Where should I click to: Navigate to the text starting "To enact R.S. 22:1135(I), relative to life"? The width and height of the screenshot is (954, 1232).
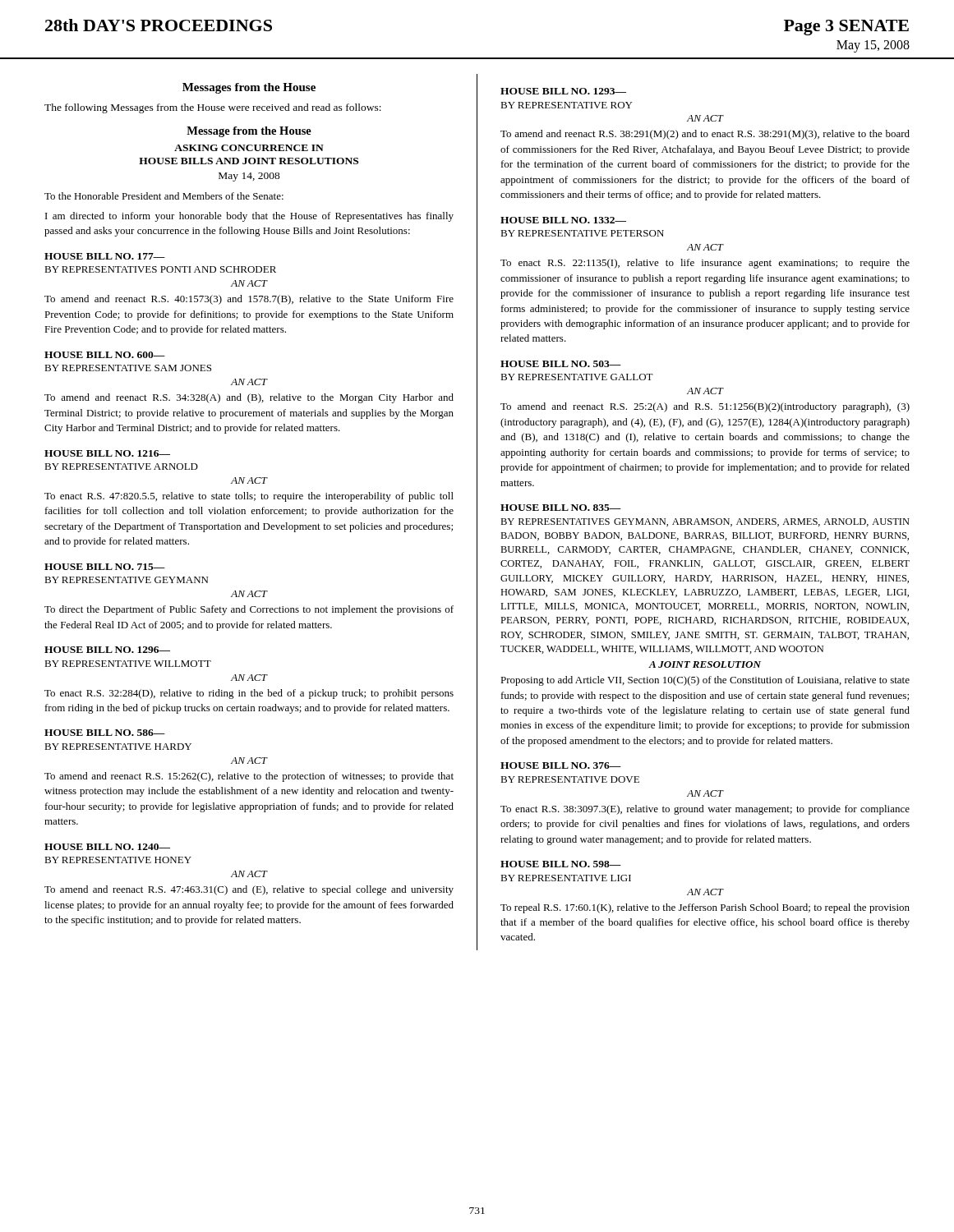(x=705, y=300)
